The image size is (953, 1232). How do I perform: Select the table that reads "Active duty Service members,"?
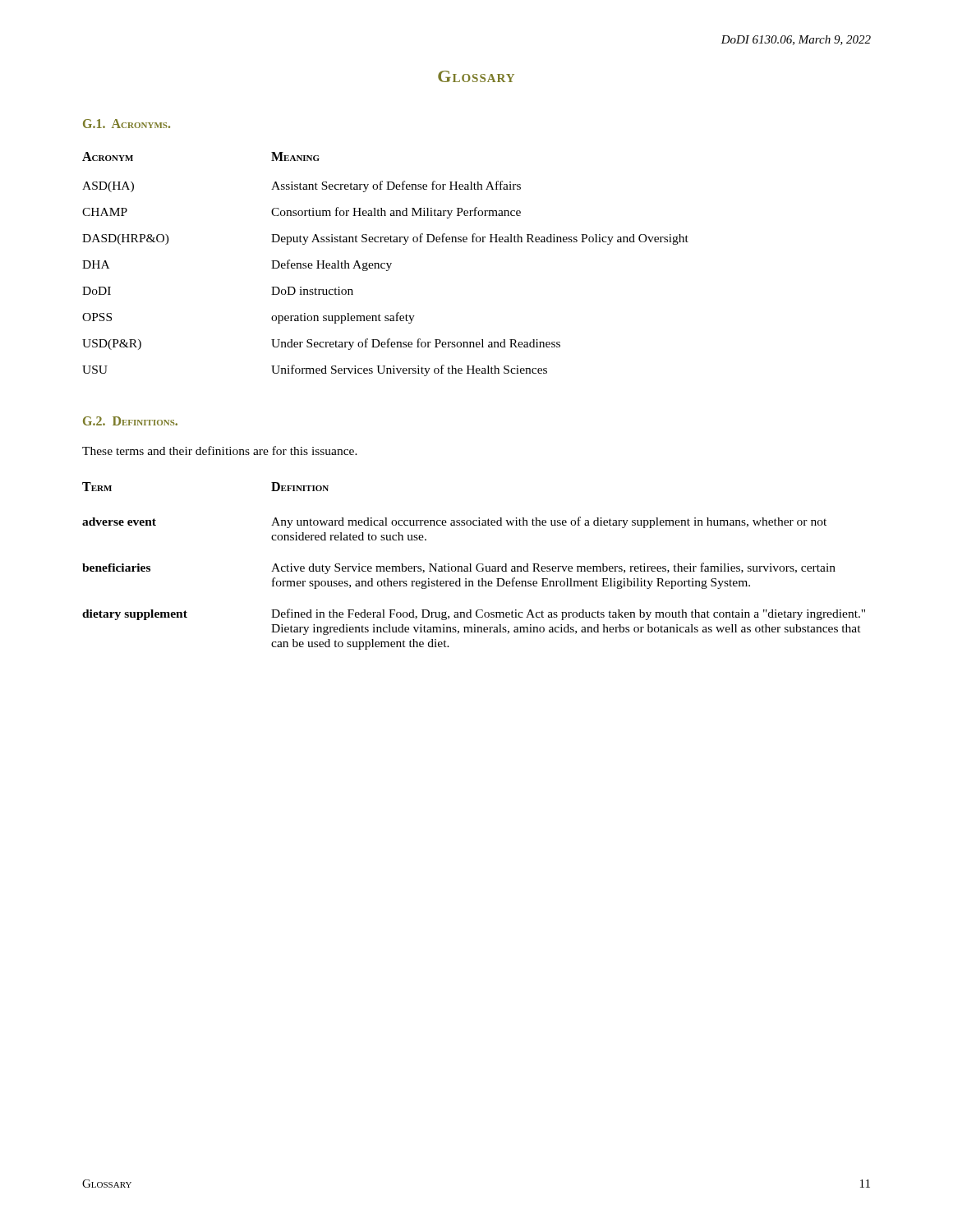pyautogui.click(x=476, y=568)
